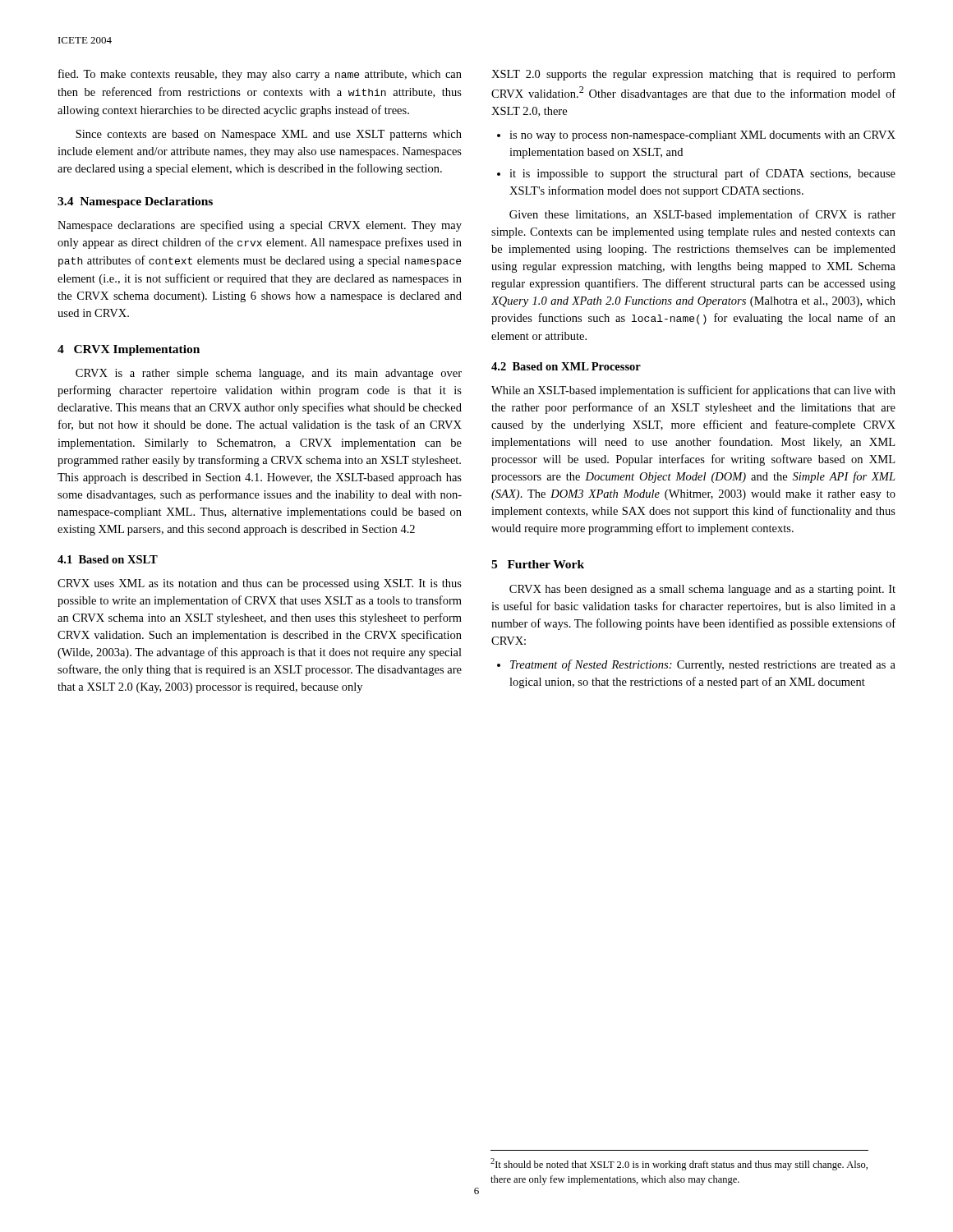This screenshot has width=953, height=1232.
Task: Find the text starting "4.1 Based on XSLT"
Action: [x=107, y=559]
